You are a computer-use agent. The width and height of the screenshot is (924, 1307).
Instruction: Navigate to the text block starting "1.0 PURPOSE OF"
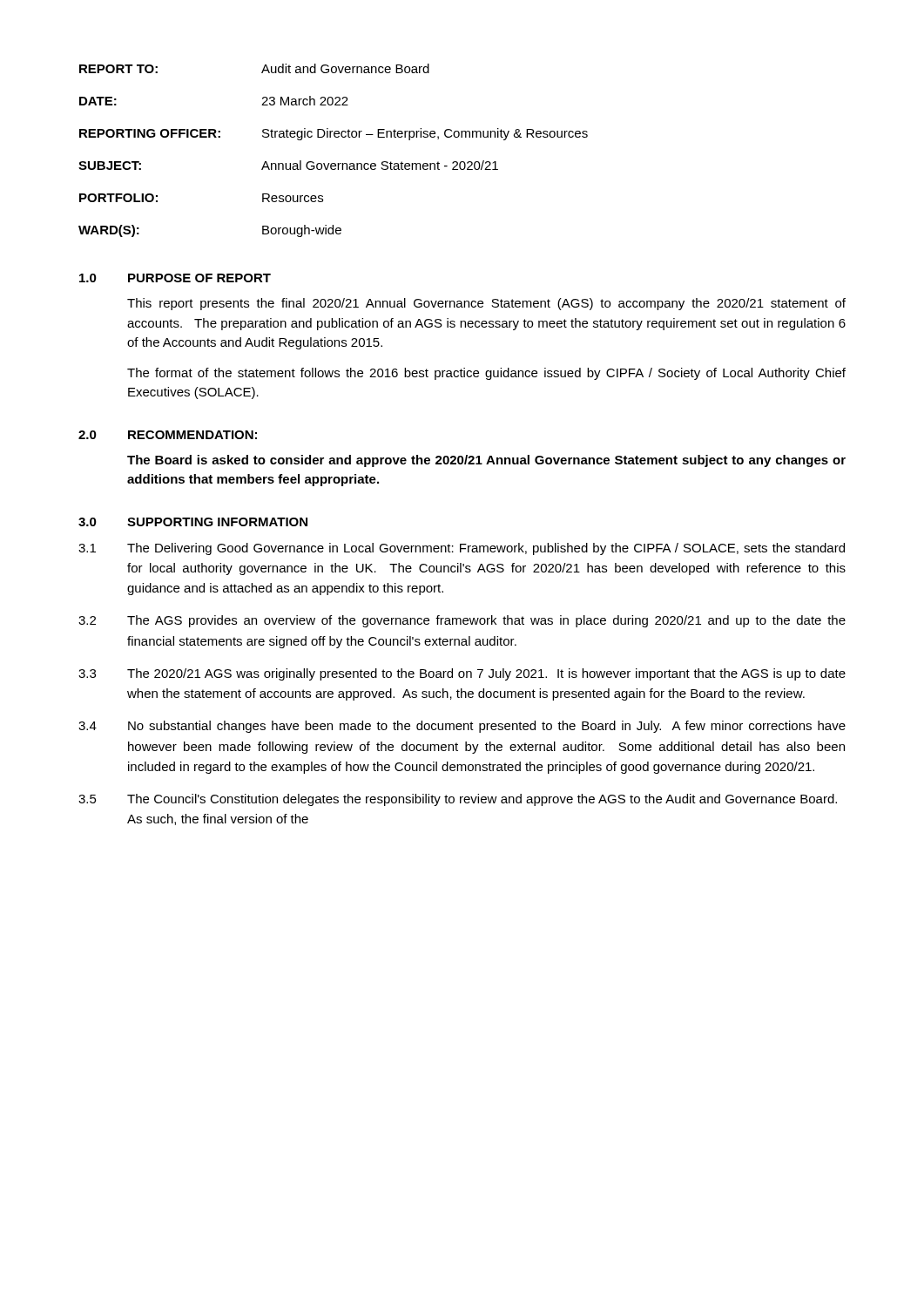tap(175, 278)
